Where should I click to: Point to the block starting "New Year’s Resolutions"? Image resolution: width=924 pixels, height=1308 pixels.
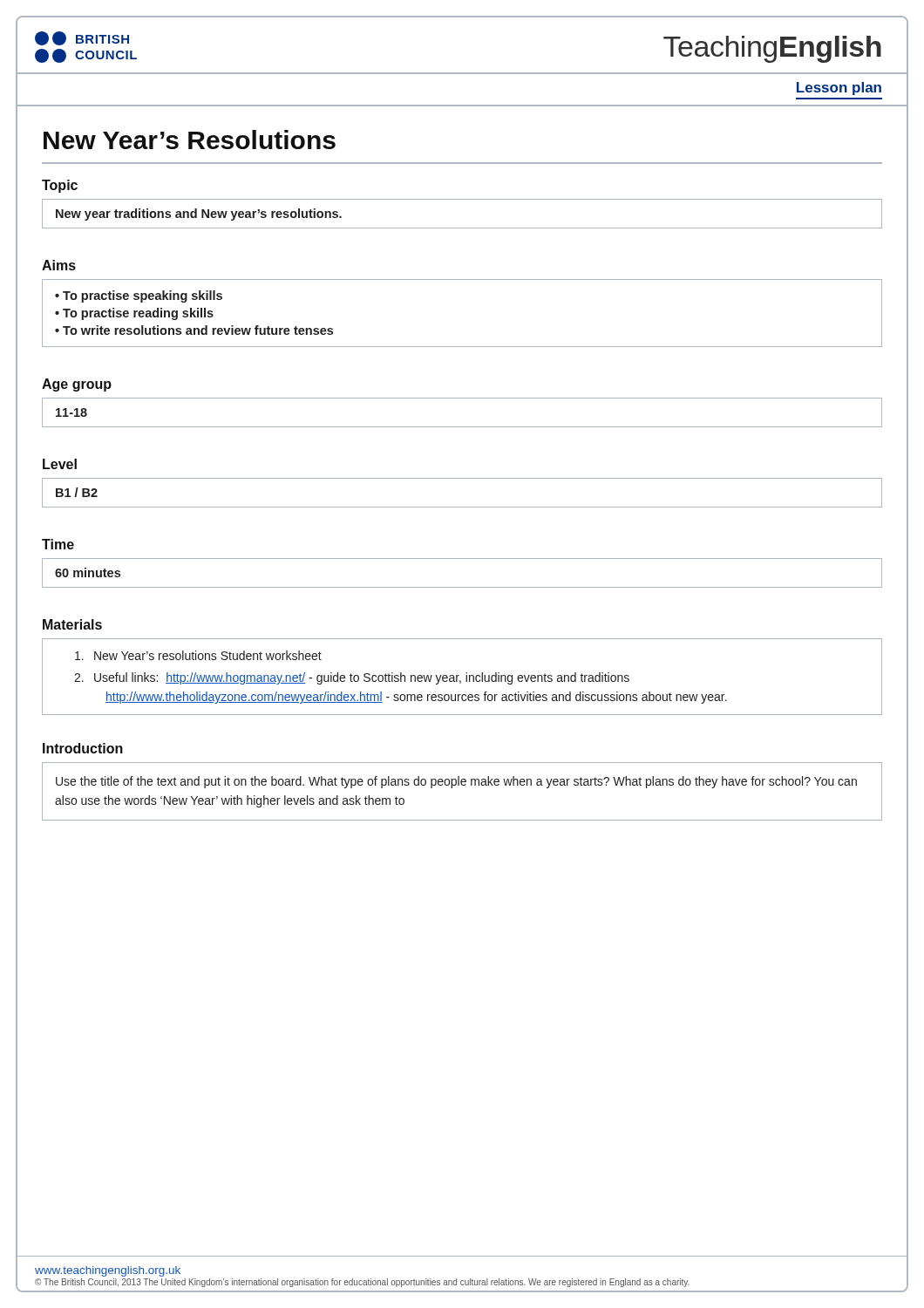coord(189,140)
